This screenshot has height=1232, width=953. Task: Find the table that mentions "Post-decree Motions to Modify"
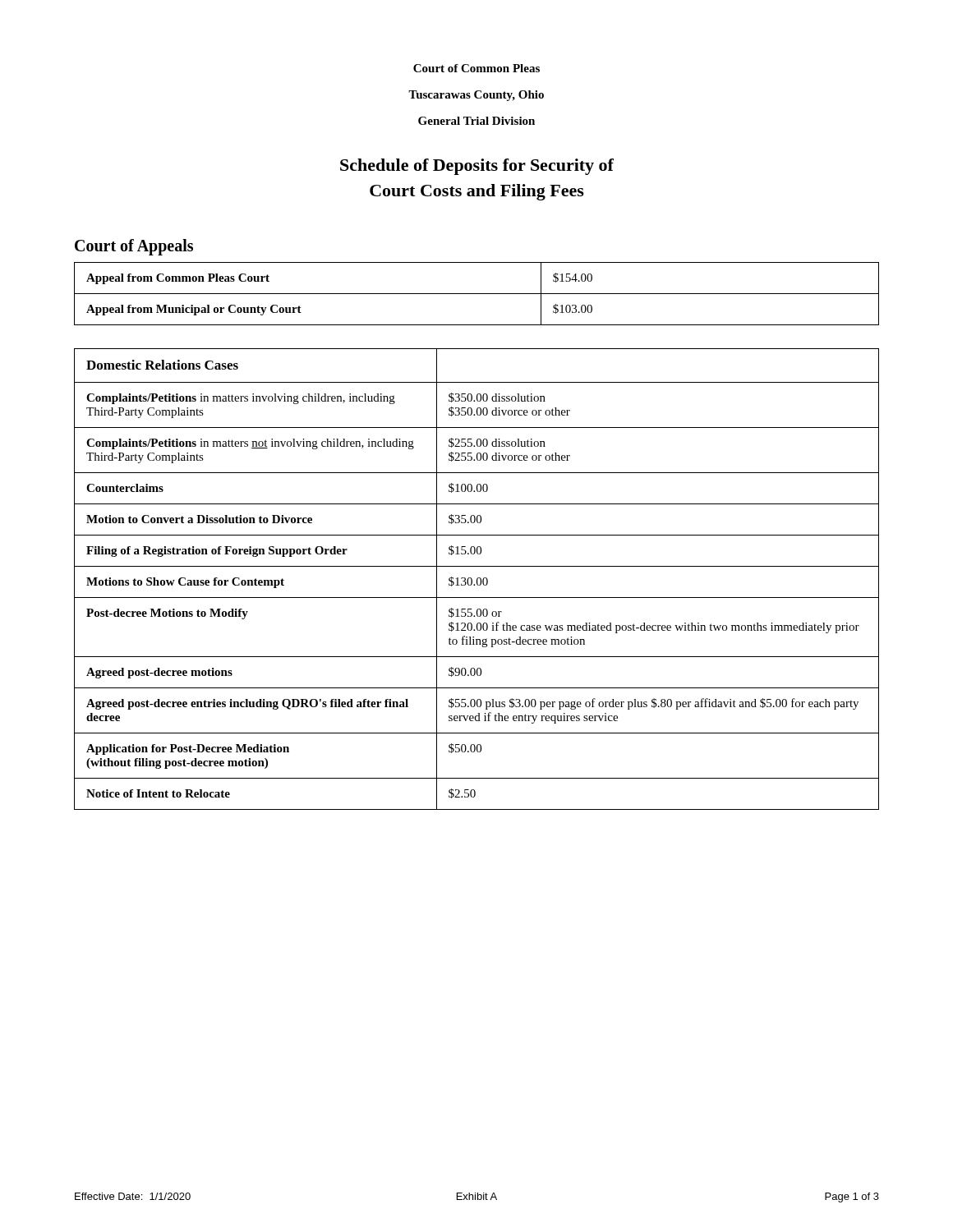coord(476,579)
